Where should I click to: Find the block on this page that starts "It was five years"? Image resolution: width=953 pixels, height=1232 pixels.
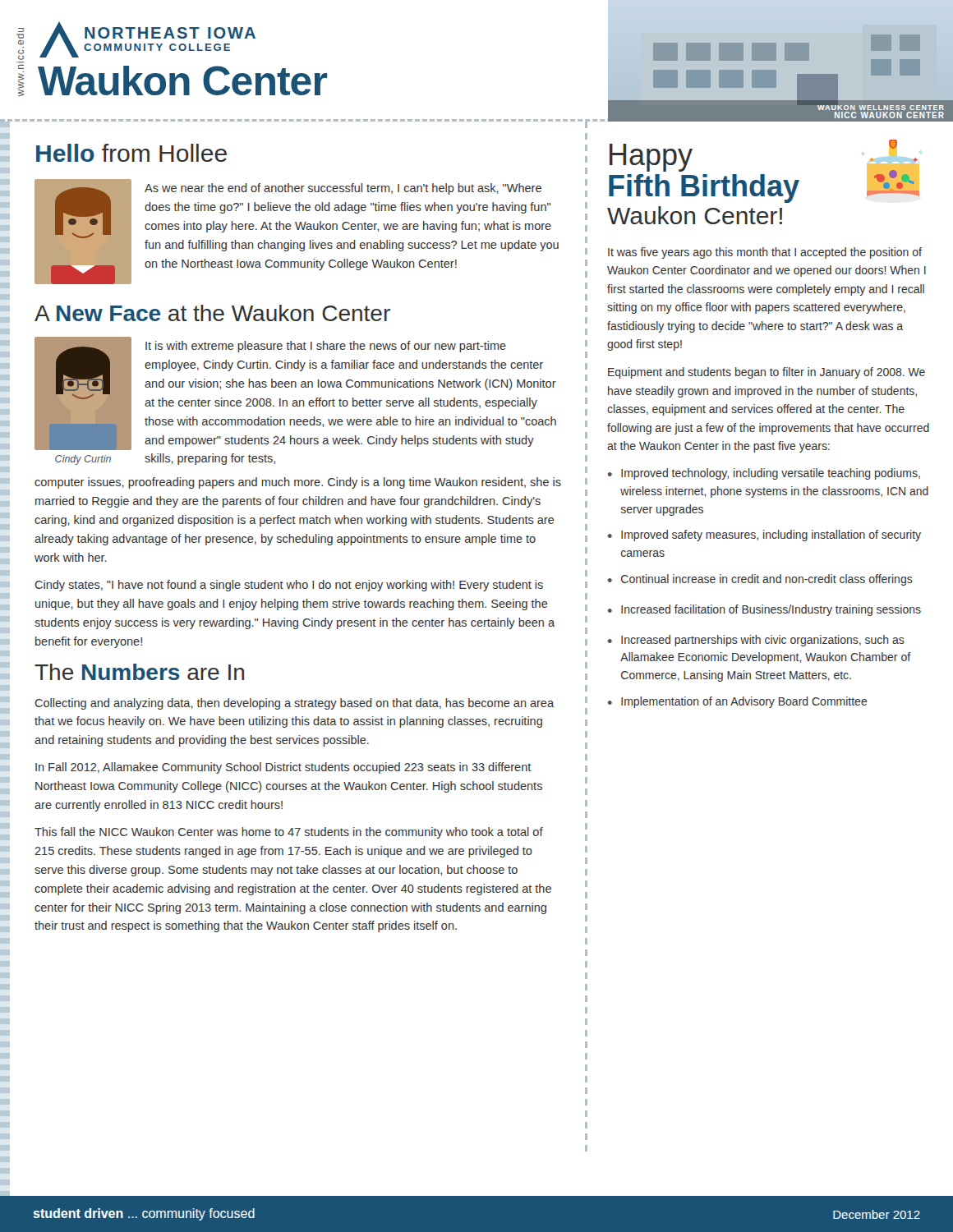click(x=767, y=298)
